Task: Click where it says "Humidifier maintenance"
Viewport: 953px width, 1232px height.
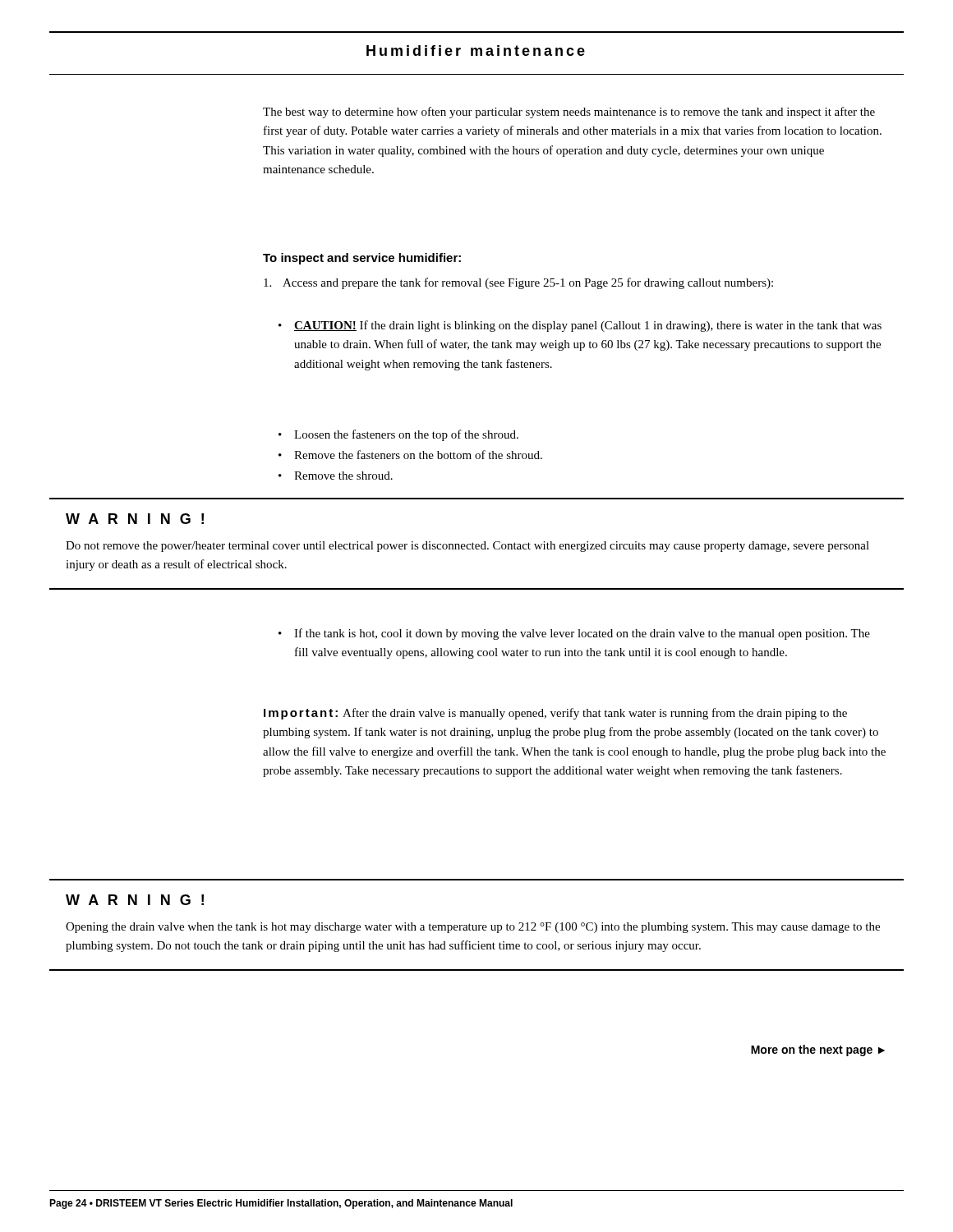Action: [476, 51]
